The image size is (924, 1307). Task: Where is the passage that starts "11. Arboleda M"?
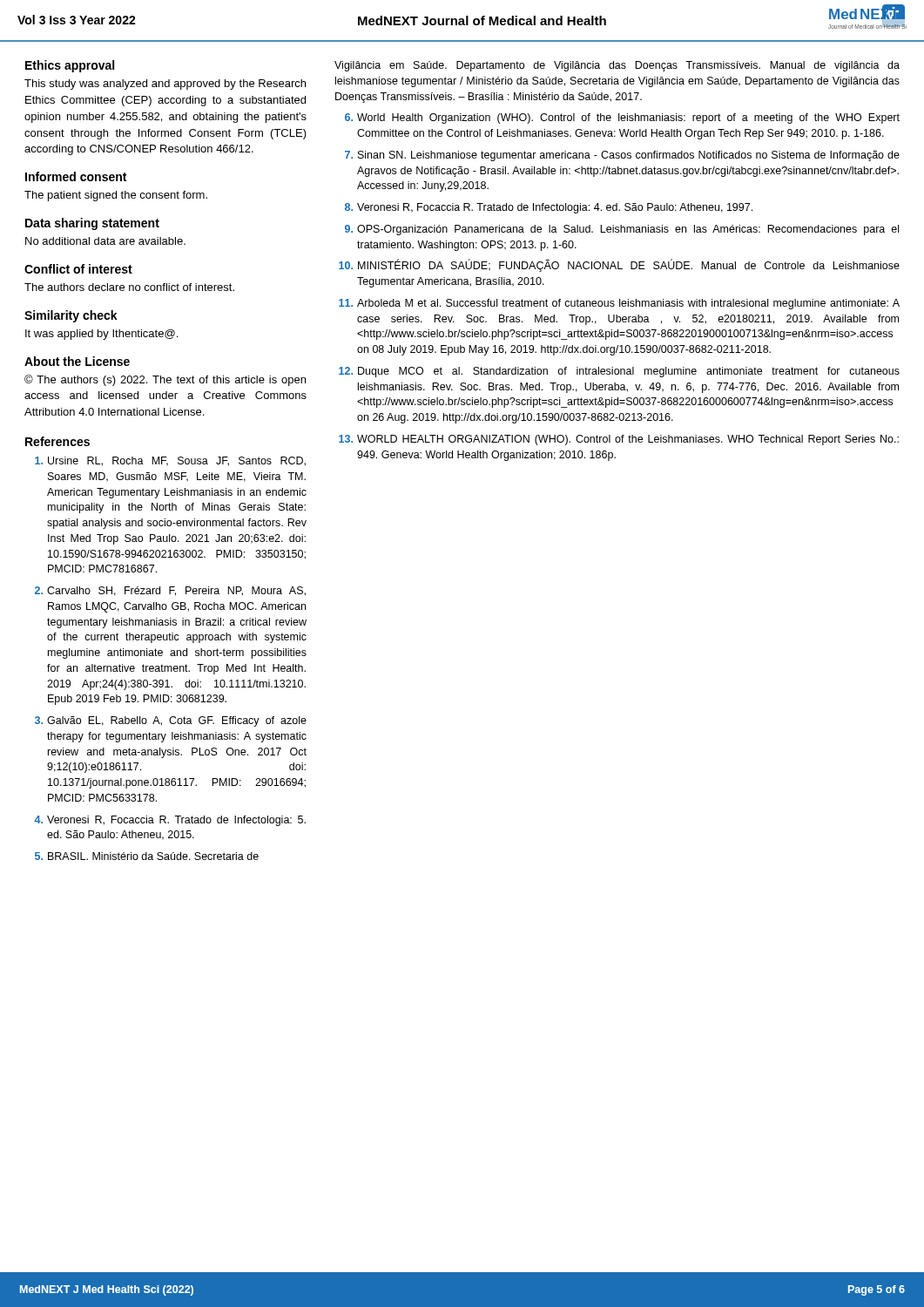click(617, 327)
